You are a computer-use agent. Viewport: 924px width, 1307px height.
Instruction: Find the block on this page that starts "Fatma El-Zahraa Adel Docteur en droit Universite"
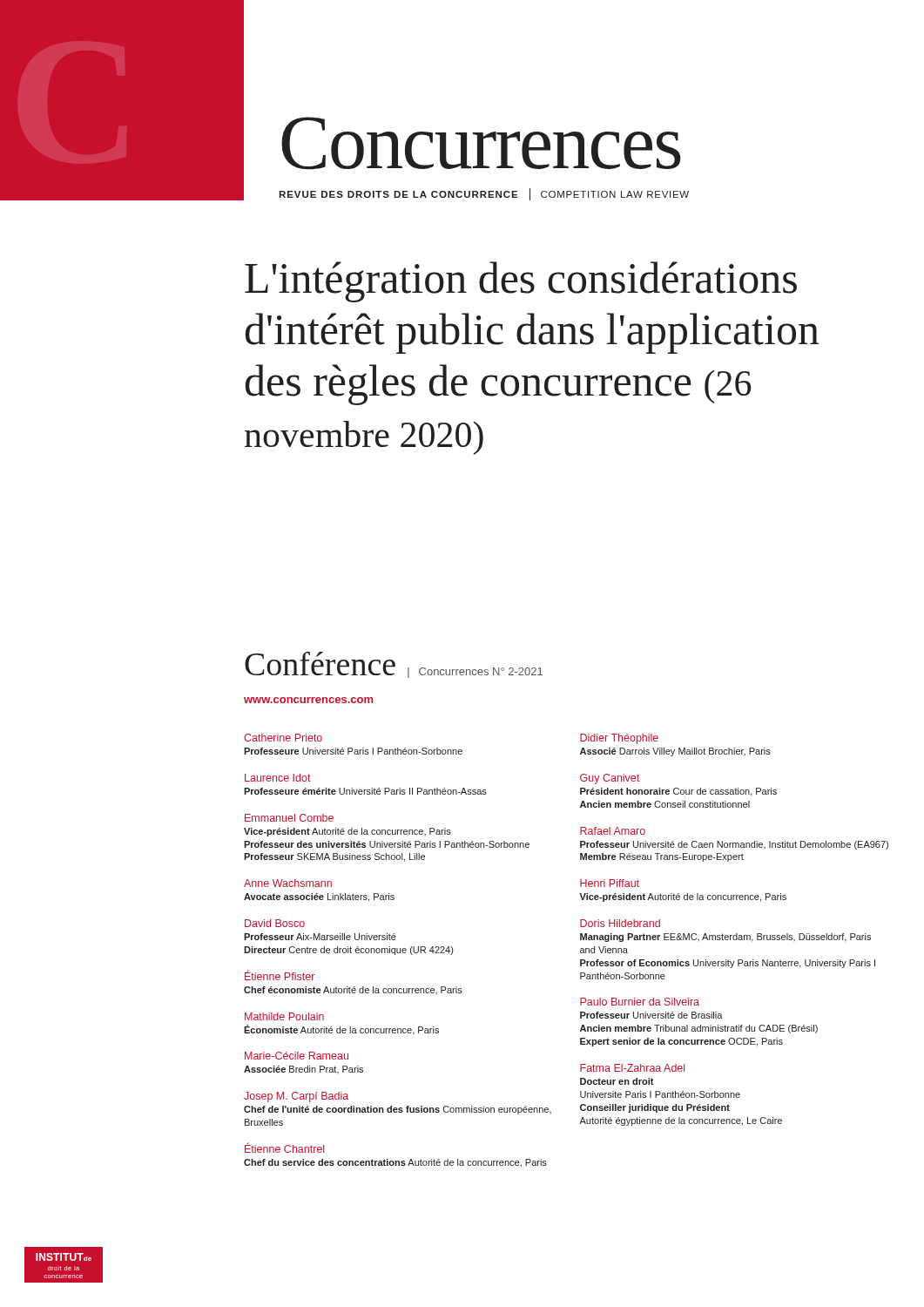tap(734, 1094)
